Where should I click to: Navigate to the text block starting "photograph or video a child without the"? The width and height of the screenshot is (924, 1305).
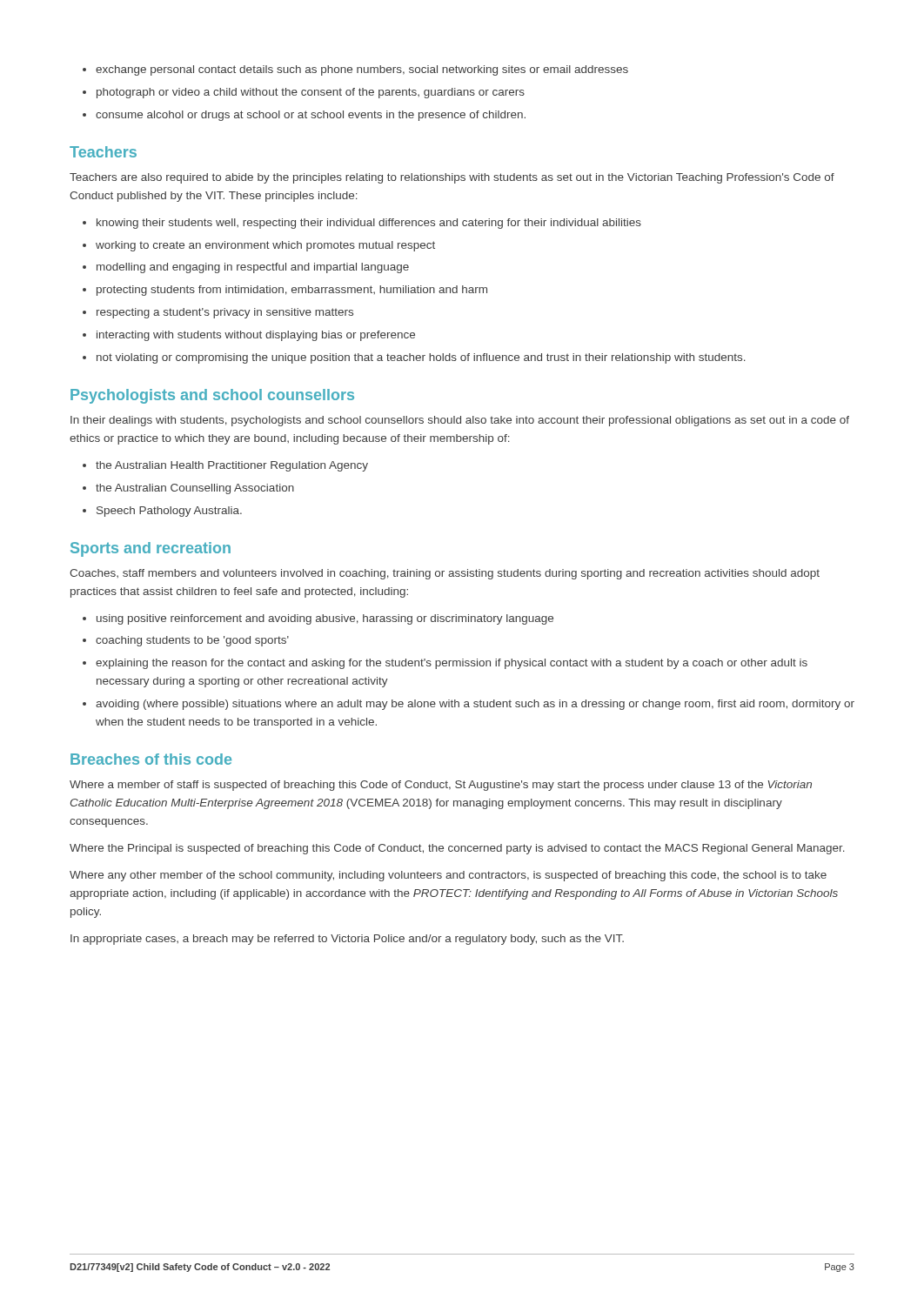click(x=310, y=92)
